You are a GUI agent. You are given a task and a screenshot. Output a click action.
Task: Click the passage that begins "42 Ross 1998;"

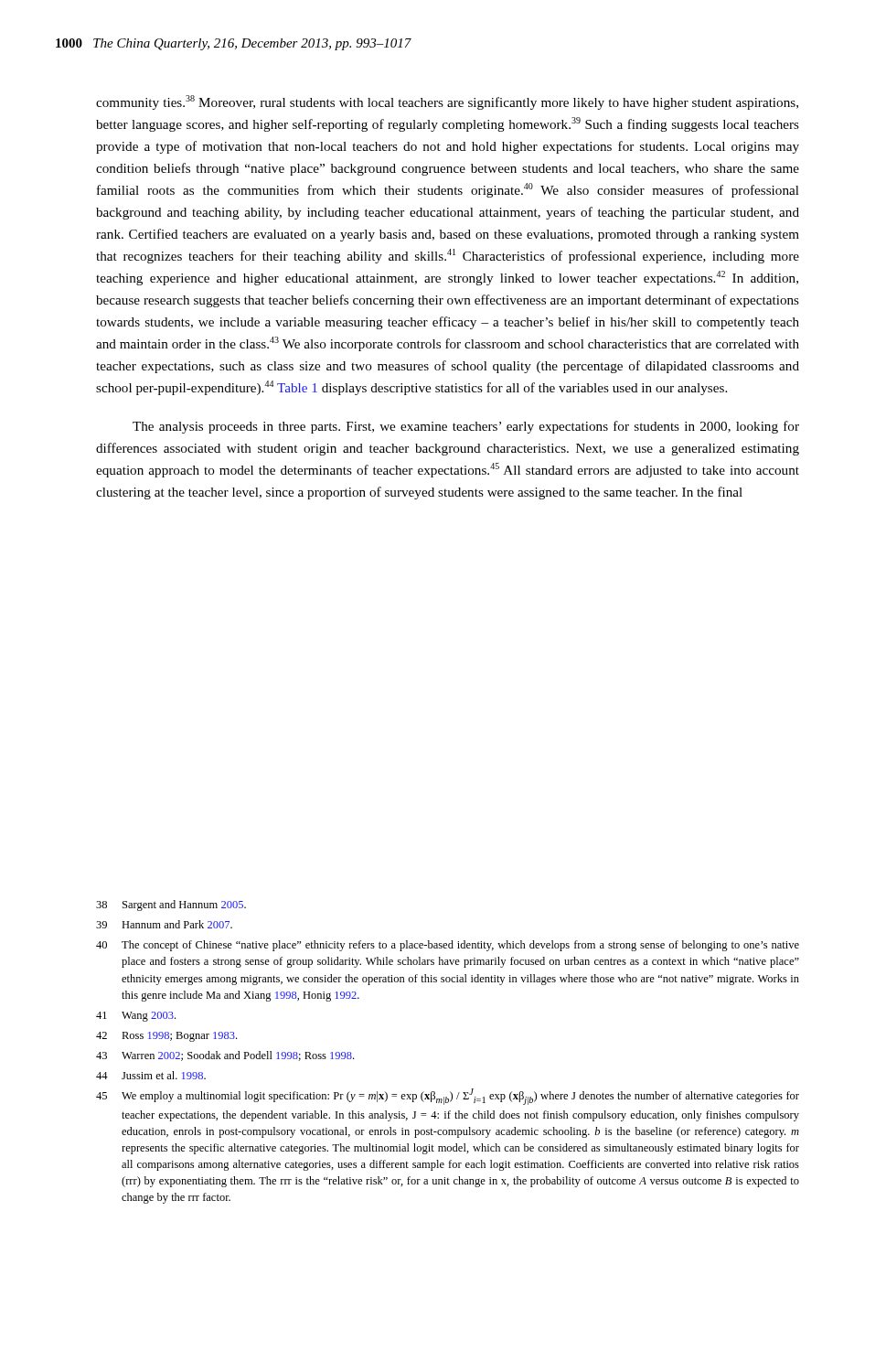pos(166,1037)
